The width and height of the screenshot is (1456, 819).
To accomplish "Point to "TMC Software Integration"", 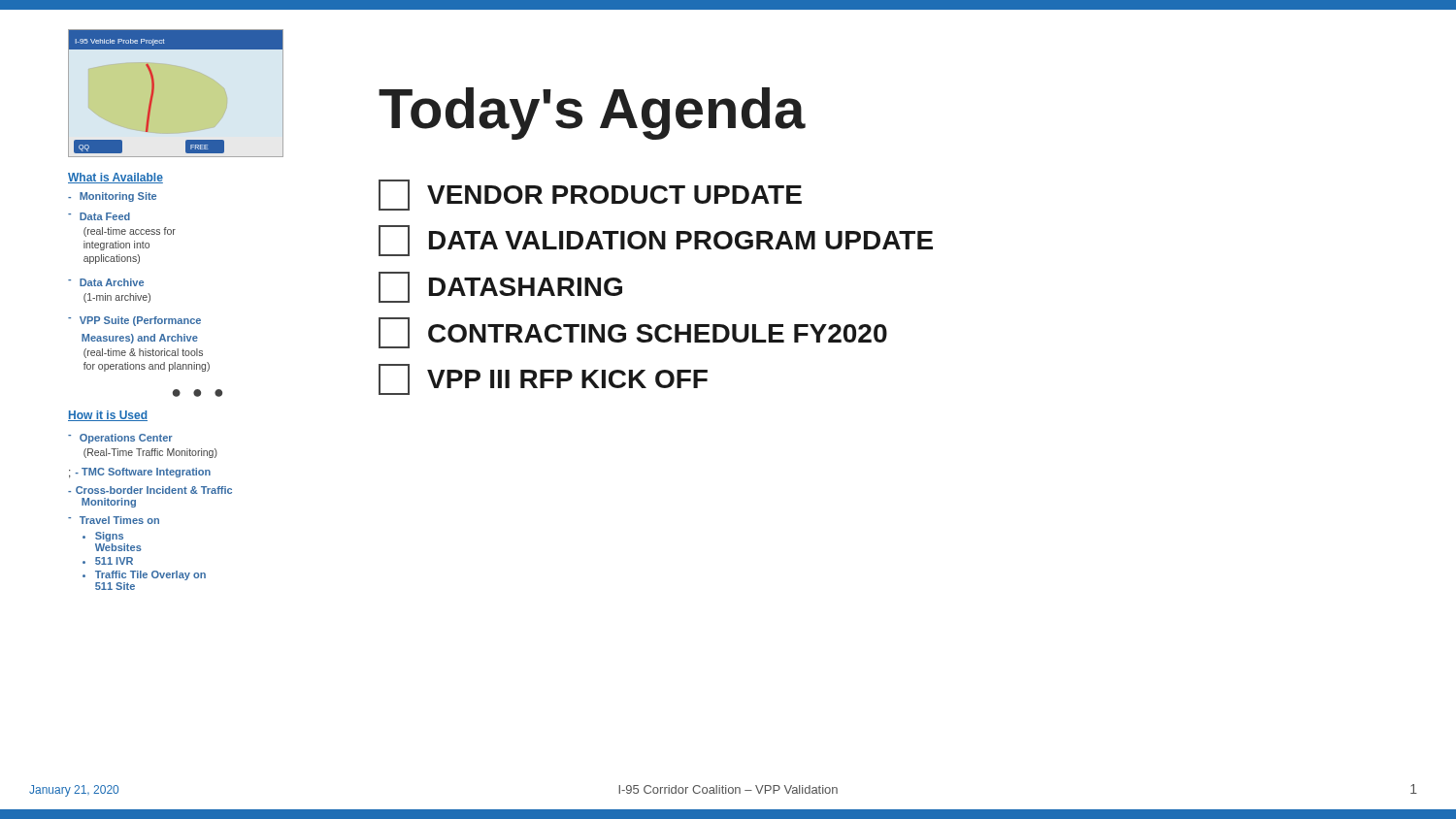I will pyautogui.click(x=143, y=472).
